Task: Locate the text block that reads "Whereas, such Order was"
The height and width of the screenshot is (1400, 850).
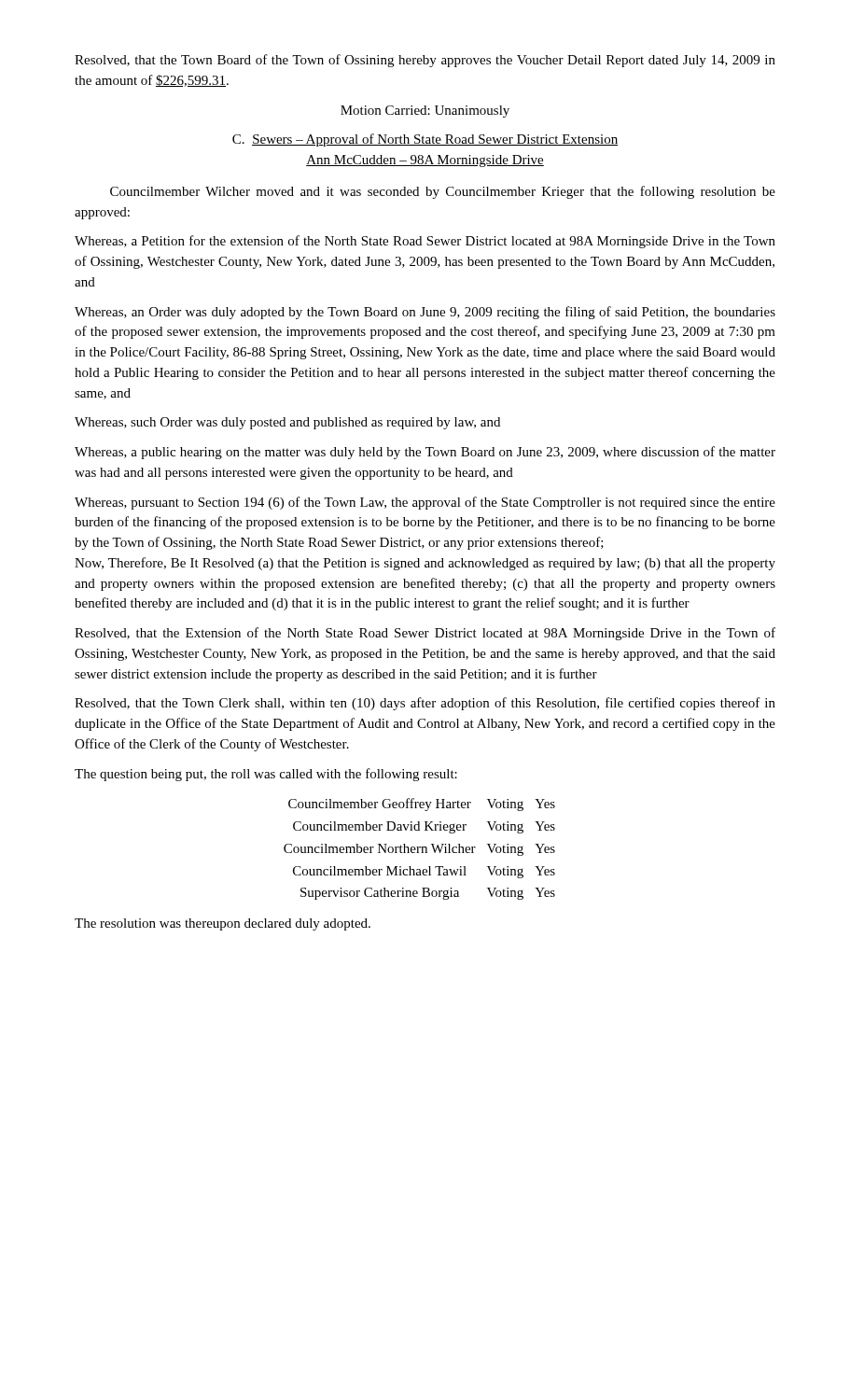Action: pyautogui.click(x=288, y=422)
